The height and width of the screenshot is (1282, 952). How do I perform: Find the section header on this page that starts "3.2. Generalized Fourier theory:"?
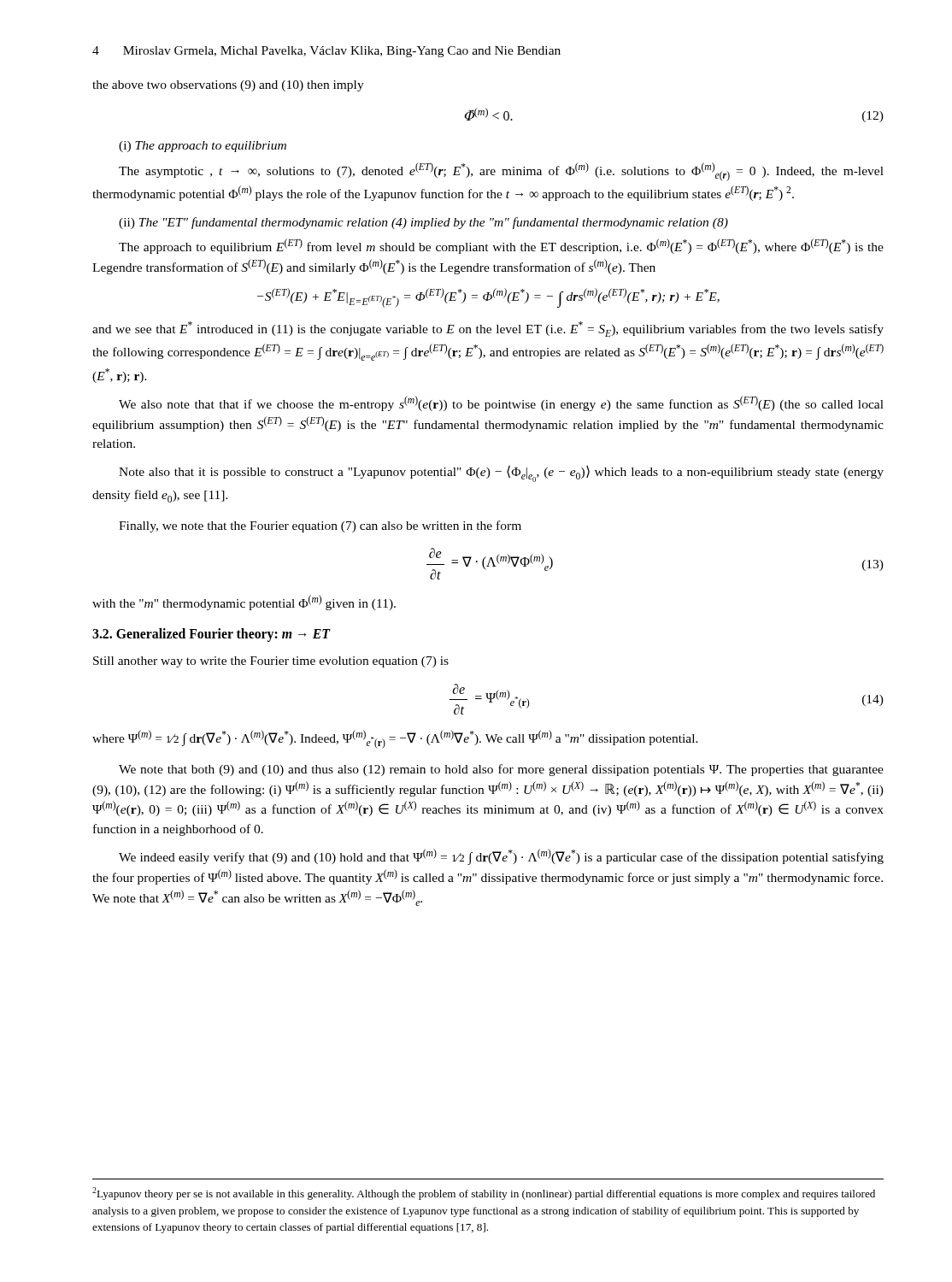pos(211,634)
